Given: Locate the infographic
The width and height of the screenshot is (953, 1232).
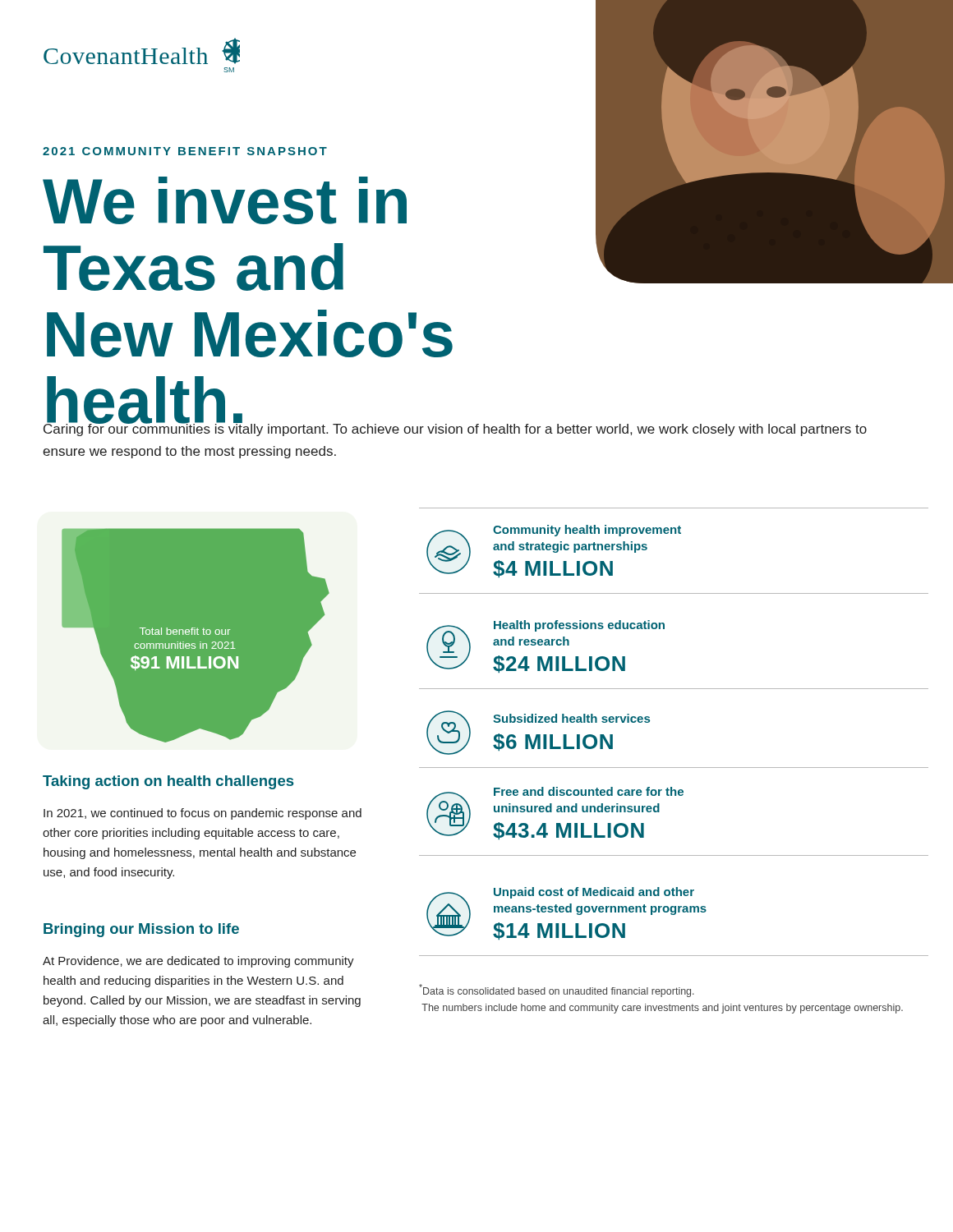Looking at the screenshot, I should [x=205, y=633].
